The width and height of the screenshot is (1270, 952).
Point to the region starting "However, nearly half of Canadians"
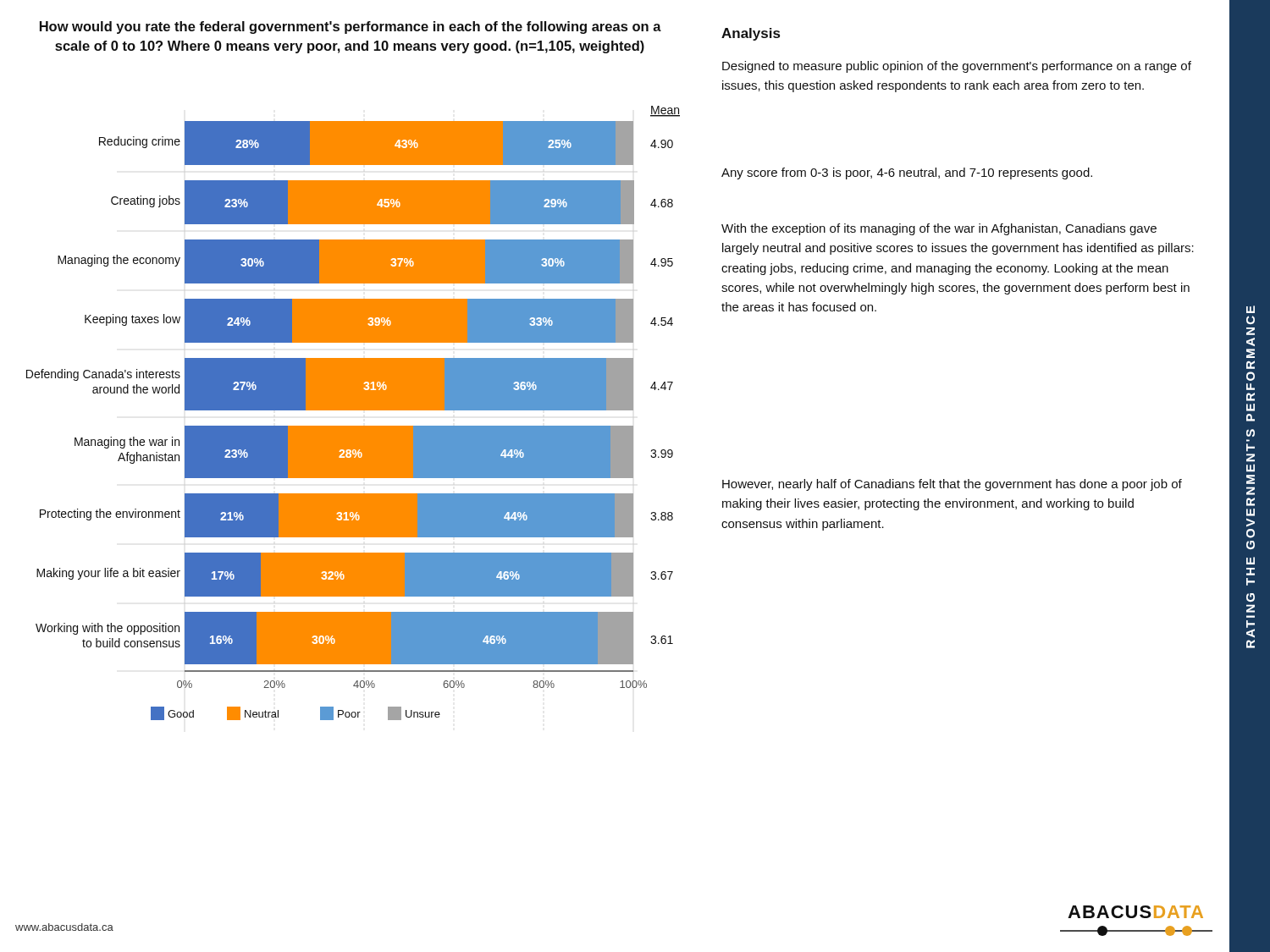[x=952, y=503]
